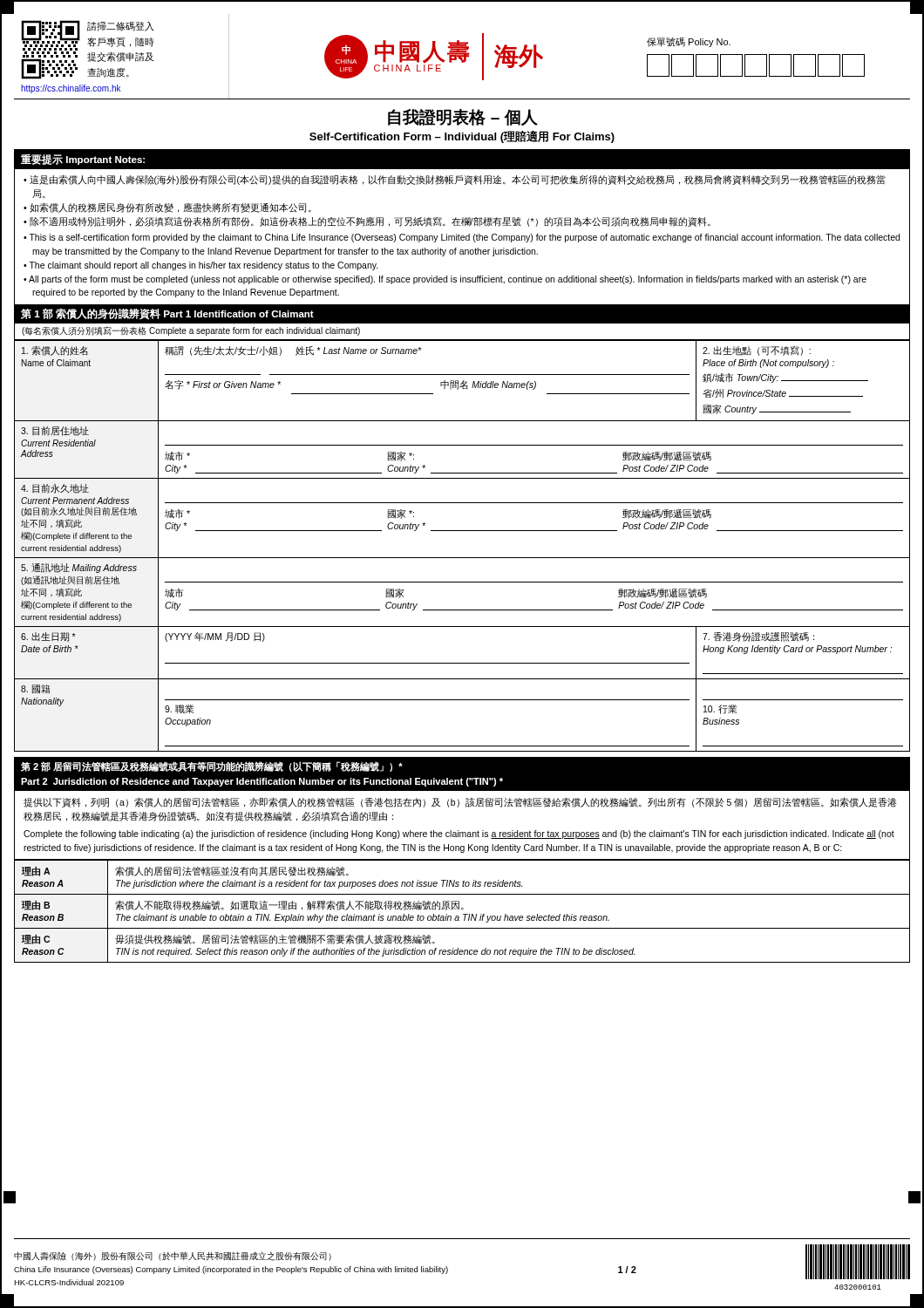Click the passage that begins "Complete the following table indicating (a) the"
This screenshot has width=924, height=1308.
(459, 840)
